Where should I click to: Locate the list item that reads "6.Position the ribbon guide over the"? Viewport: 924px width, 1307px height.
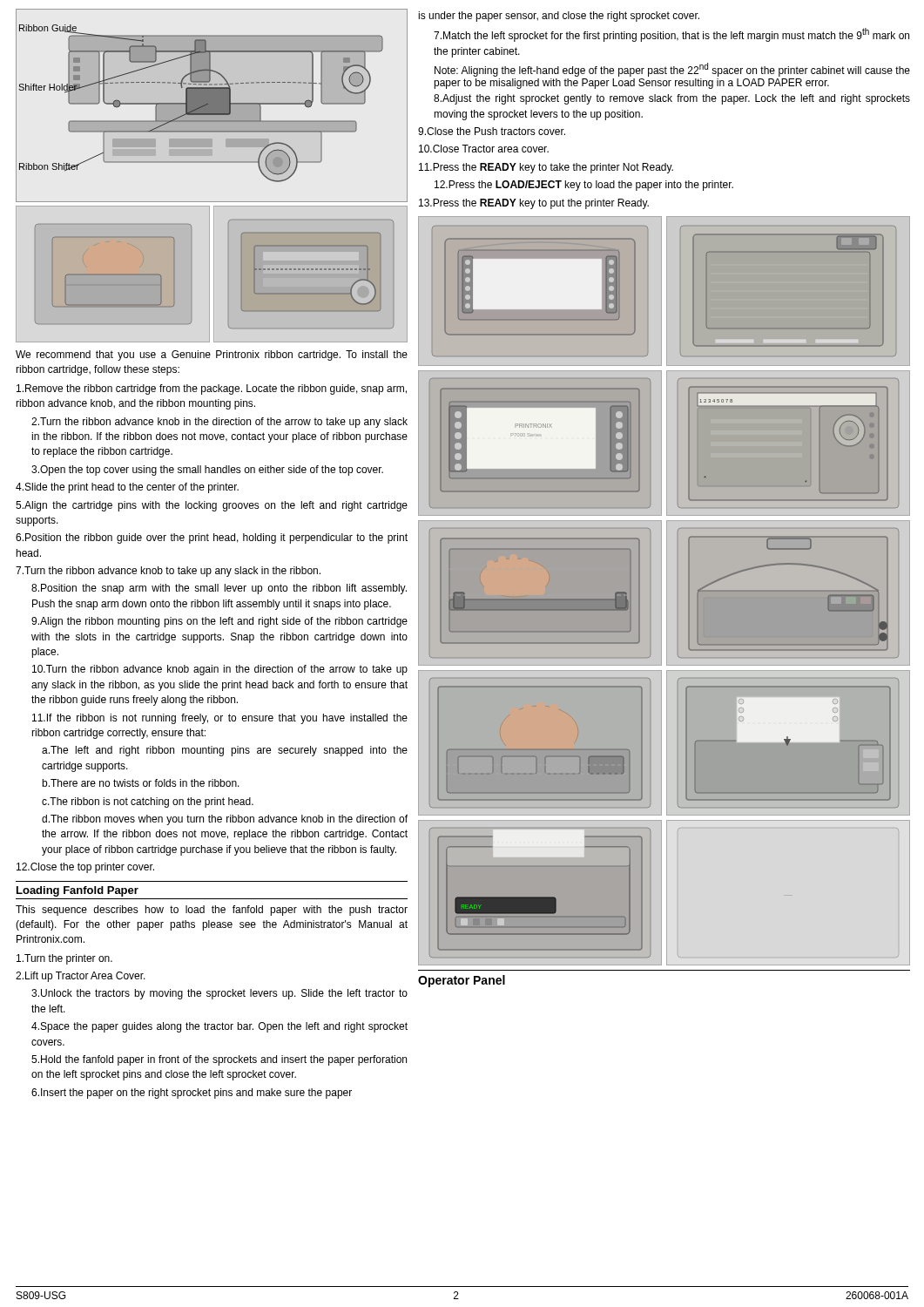[x=212, y=545]
